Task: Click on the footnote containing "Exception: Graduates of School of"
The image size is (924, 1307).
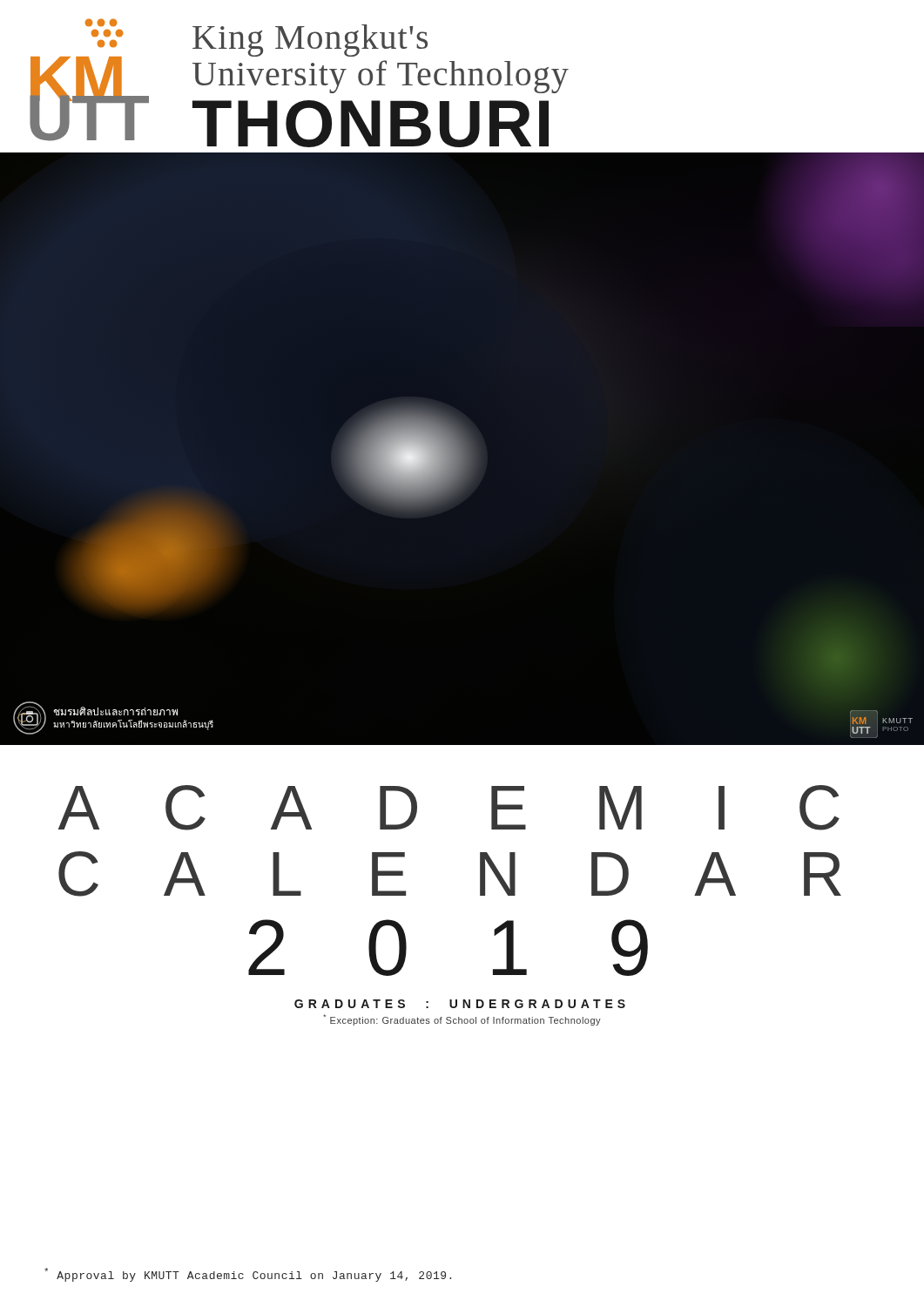Action: tap(462, 1019)
